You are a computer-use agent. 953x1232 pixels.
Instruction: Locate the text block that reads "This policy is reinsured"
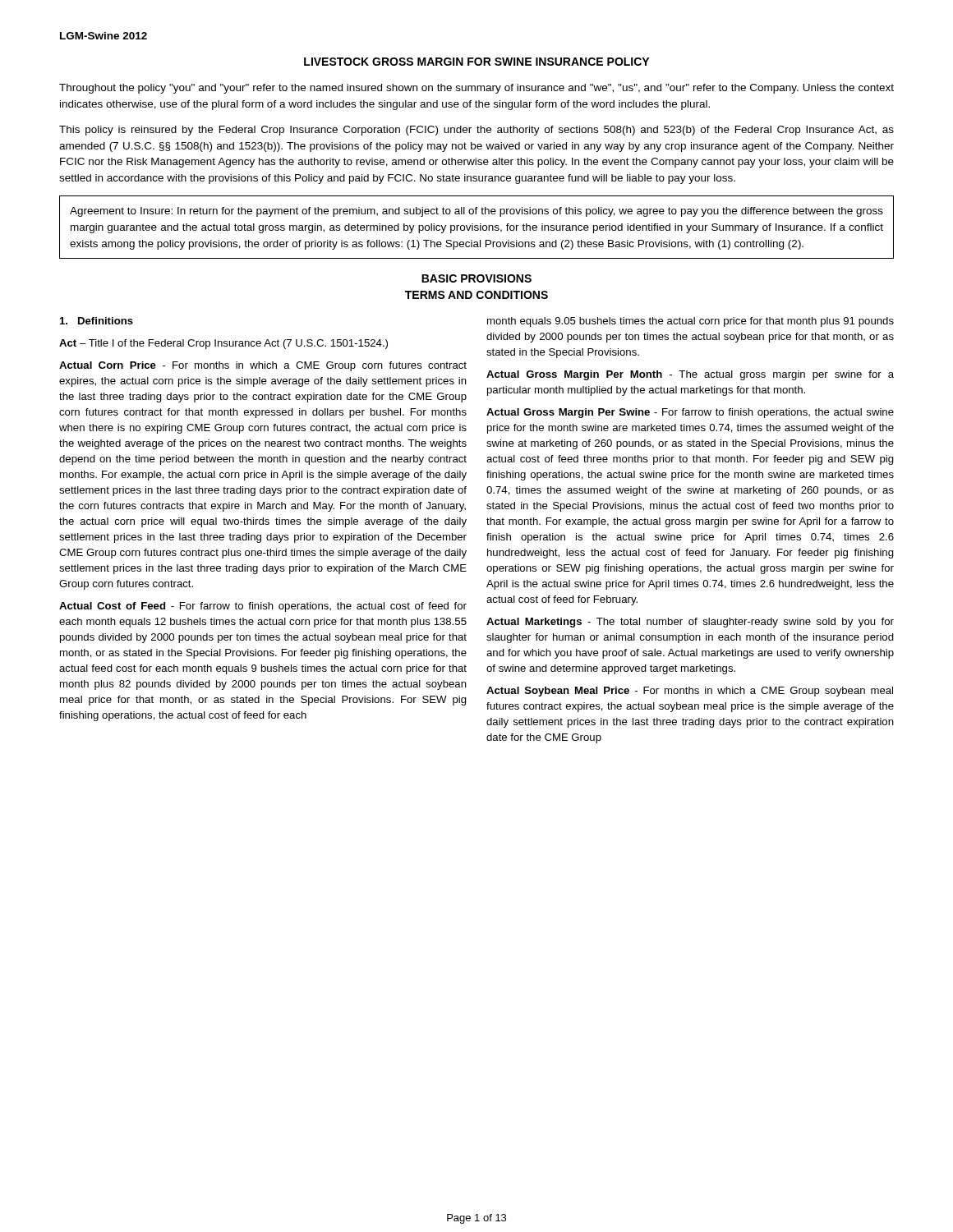476,154
